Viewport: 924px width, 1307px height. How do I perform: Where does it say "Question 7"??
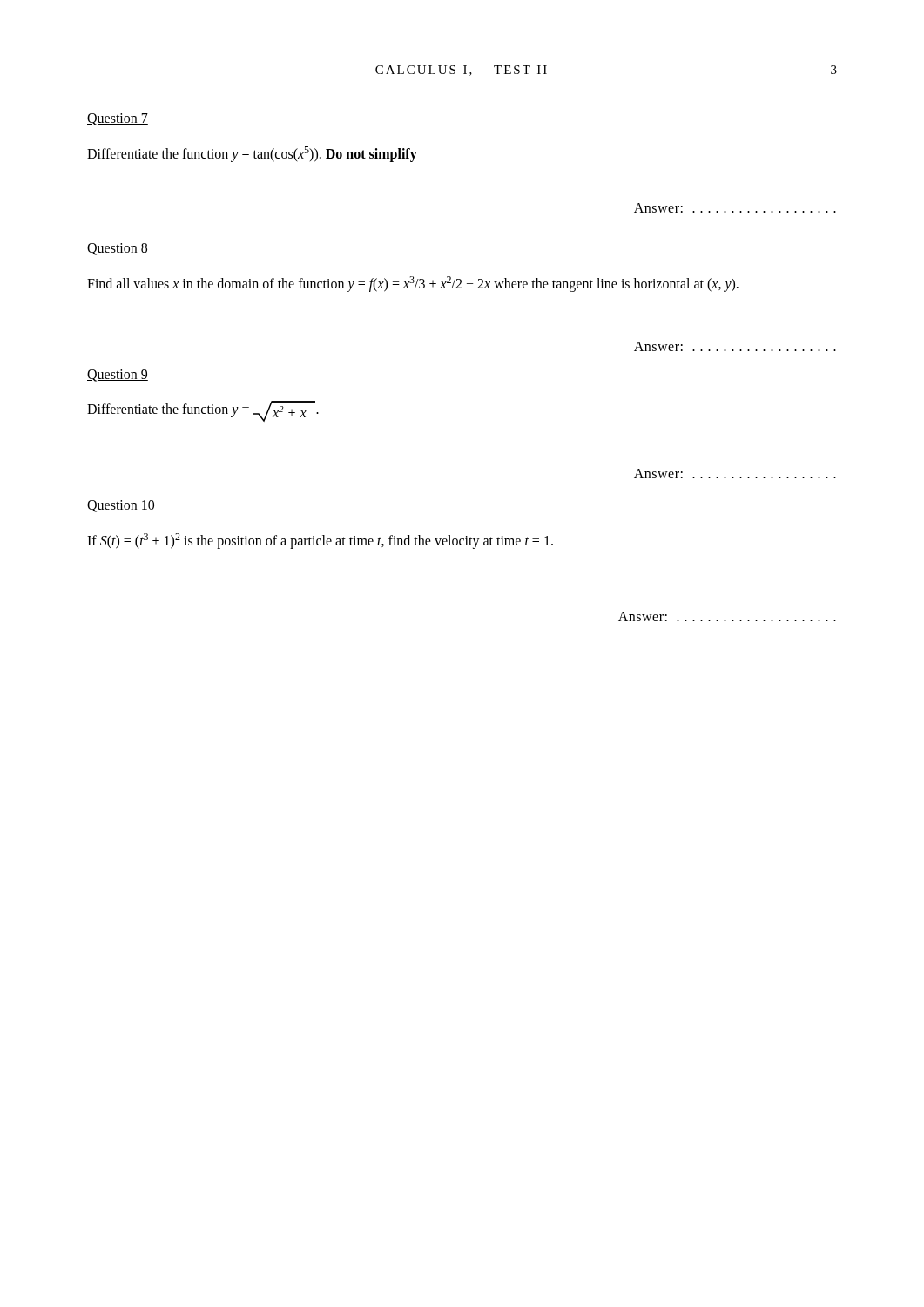coord(117,119)
